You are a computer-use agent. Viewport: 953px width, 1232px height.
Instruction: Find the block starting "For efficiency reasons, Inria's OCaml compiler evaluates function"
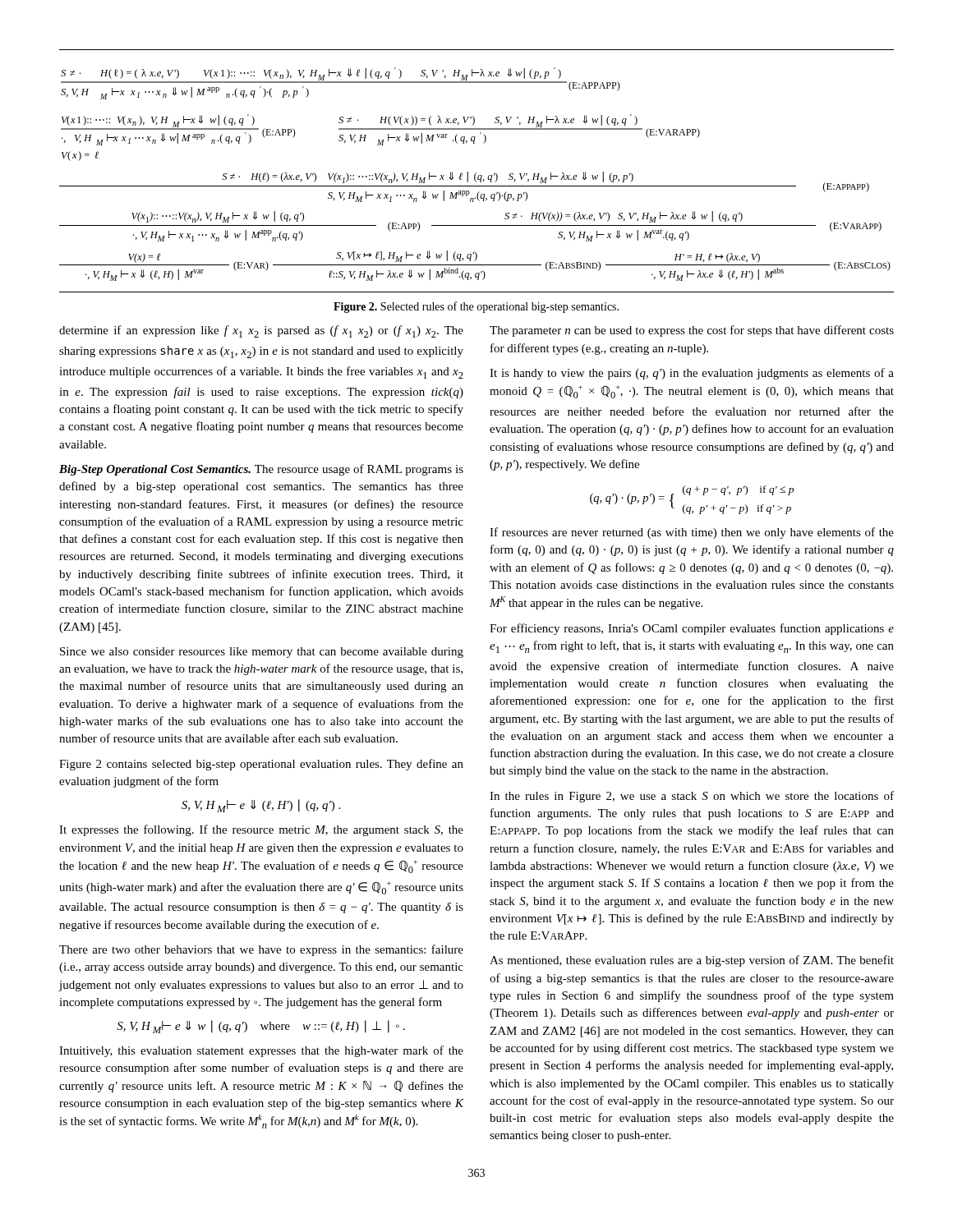click(x=692, y=699)
